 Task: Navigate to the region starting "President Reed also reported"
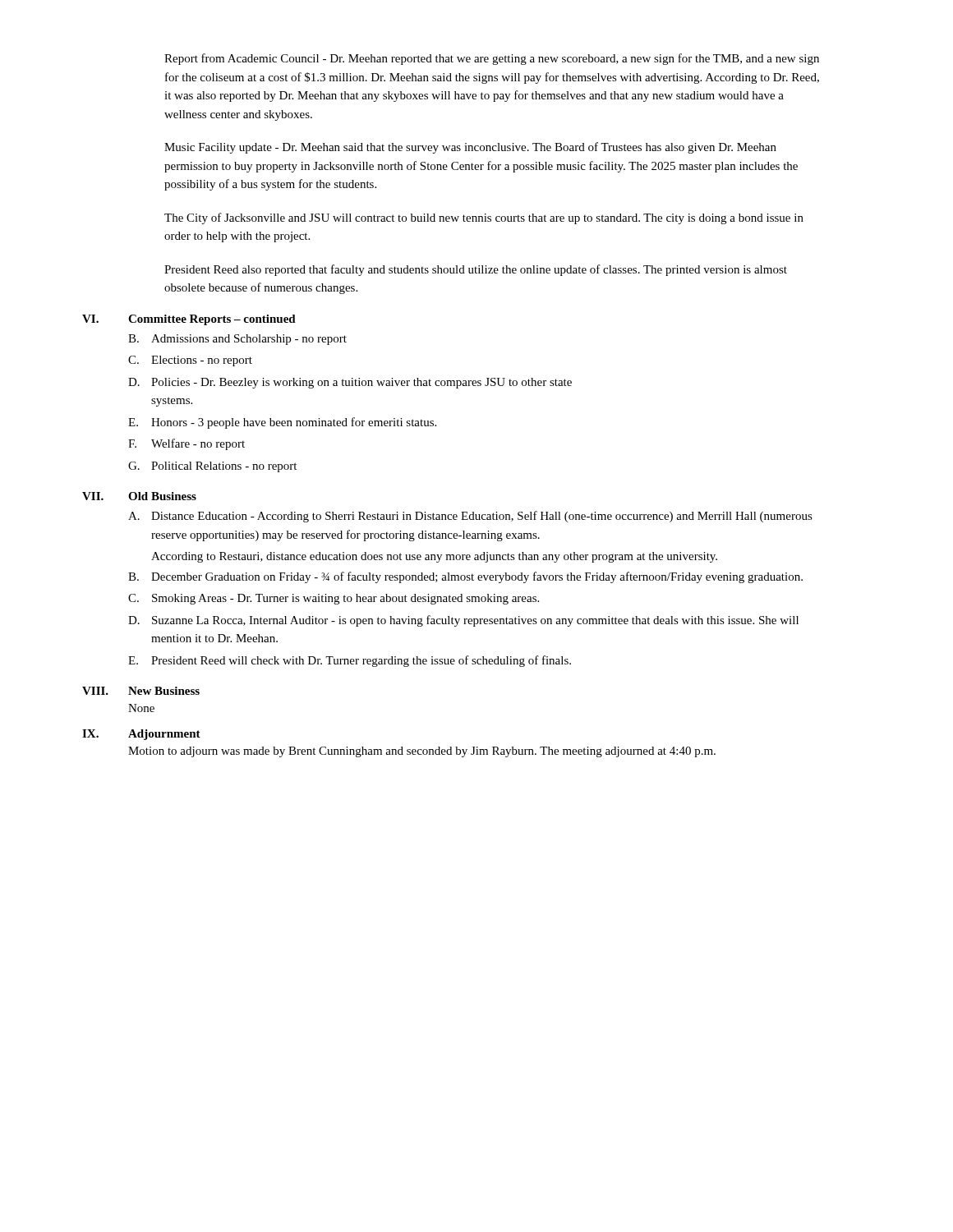coord(476,278)
